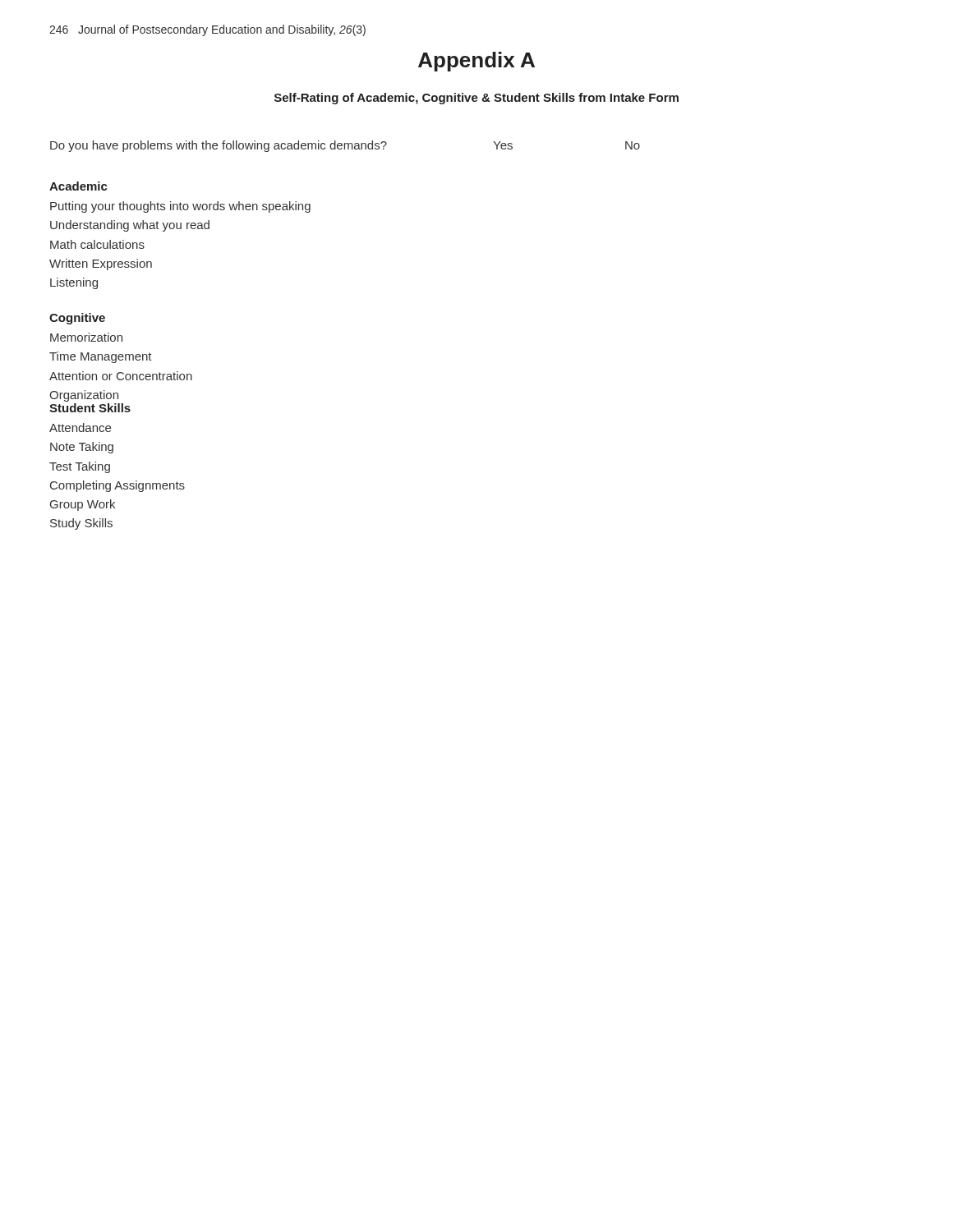Find the section header containing "Self-Rating of Academic, Cognitive & Student Skills from"

pyautogui.click(x=476, y=97)
